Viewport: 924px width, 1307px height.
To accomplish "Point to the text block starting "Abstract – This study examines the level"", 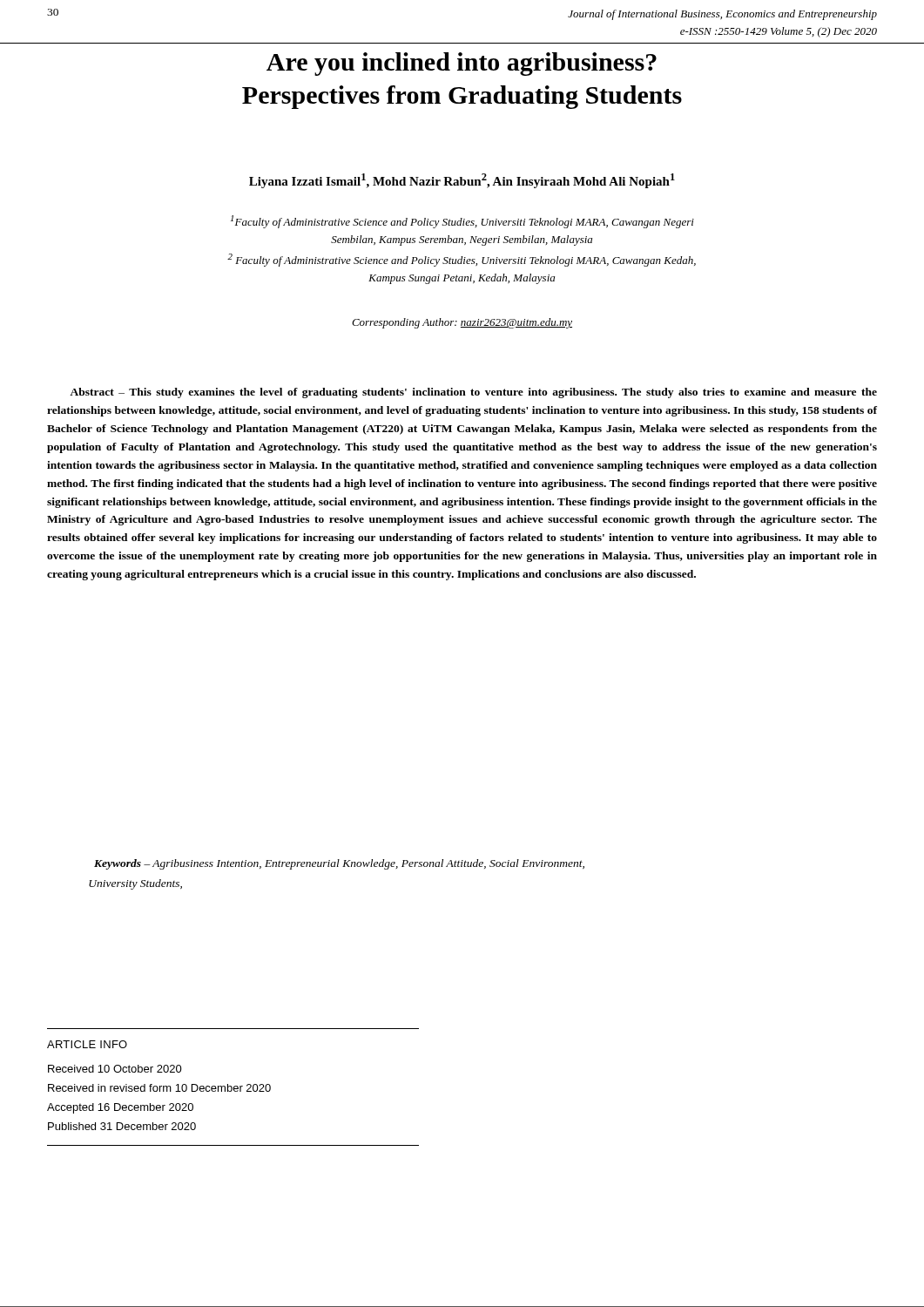I will coord(462,484).
